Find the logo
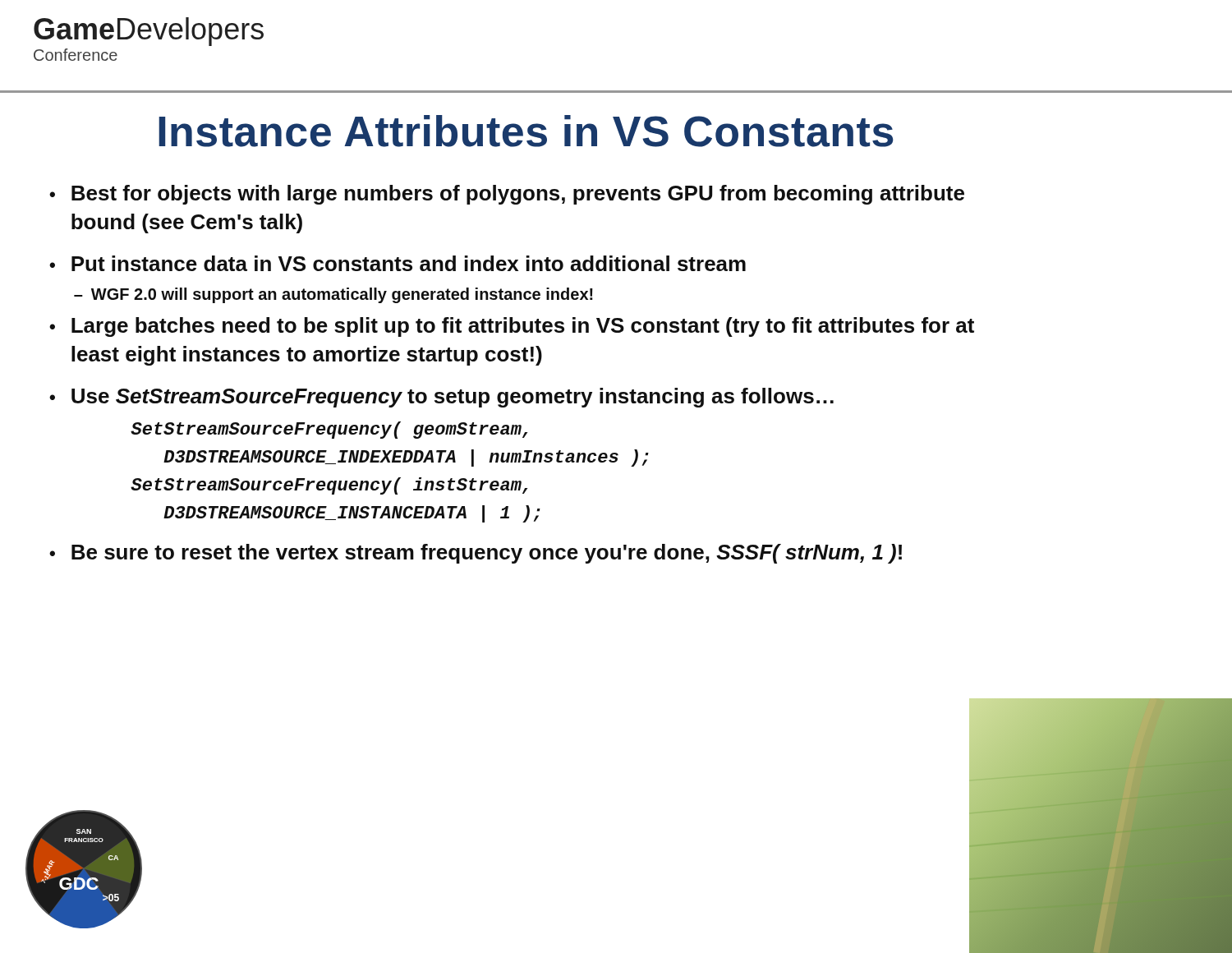 tap(84, 869)
